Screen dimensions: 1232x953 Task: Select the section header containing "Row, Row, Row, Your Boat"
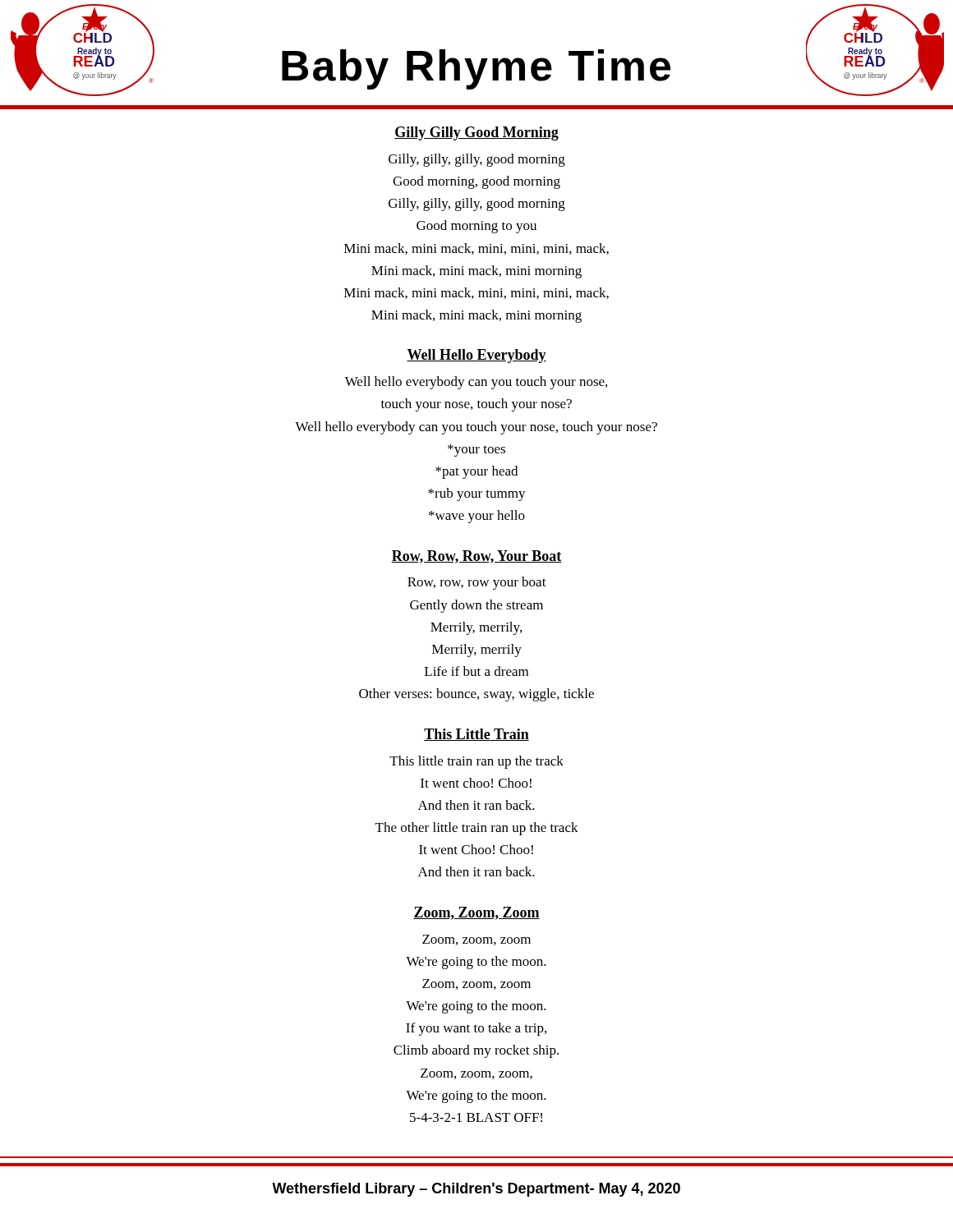pos(476,556)
